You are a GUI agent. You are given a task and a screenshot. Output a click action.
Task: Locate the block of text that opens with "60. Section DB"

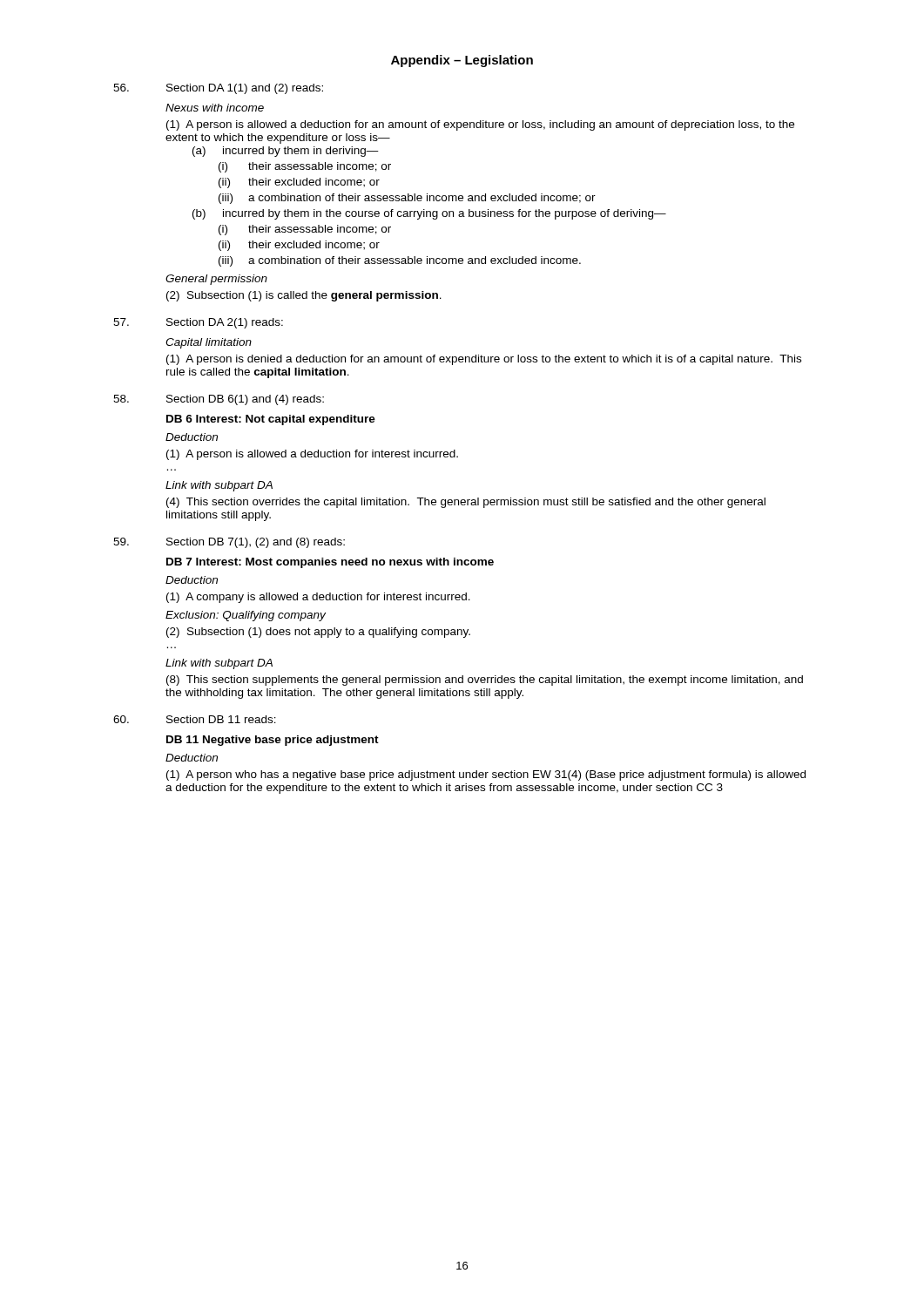point(195,719)
